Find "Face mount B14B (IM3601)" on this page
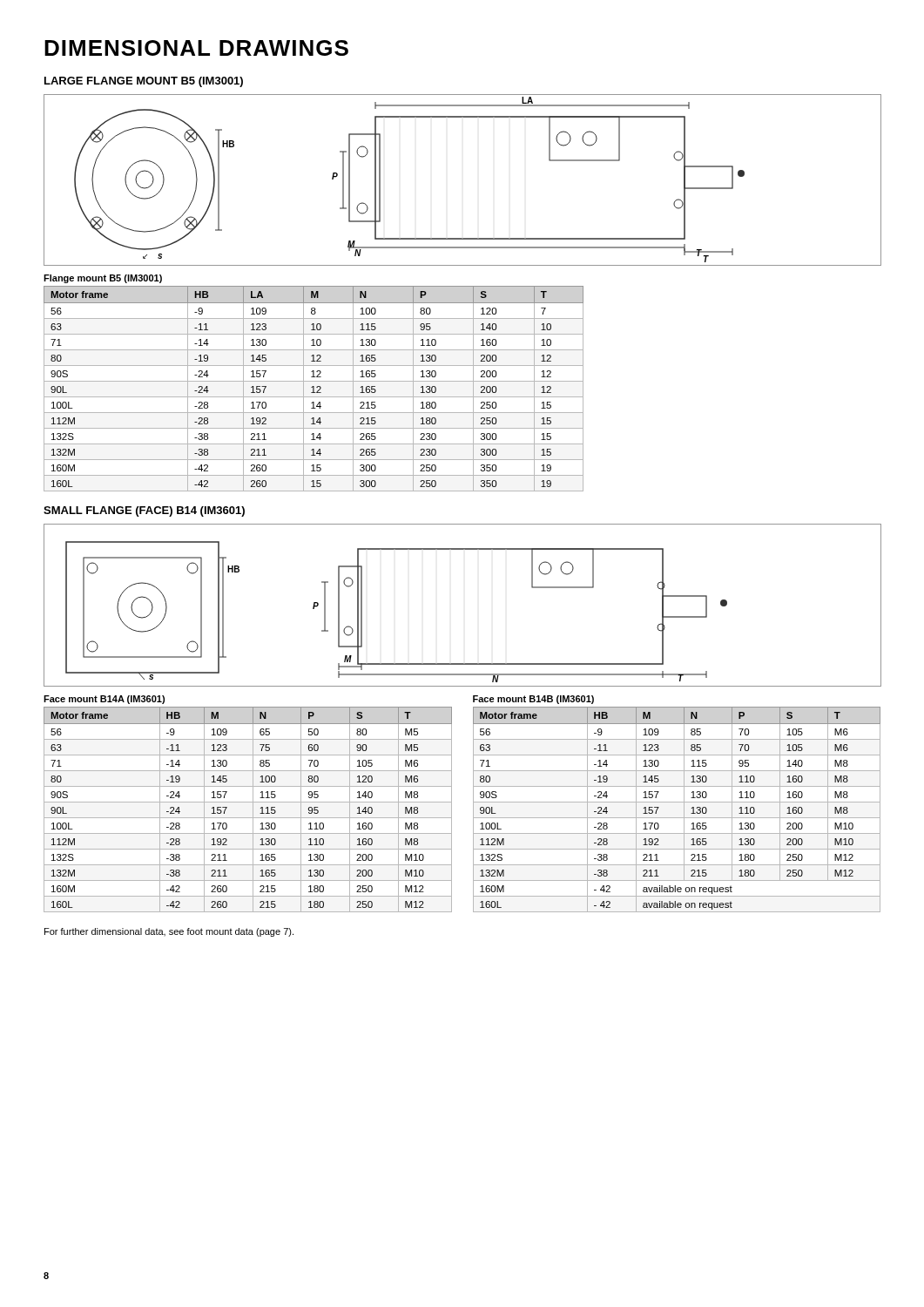The width and height of the screenshot is (924, 1307). [x=533, y=699]
